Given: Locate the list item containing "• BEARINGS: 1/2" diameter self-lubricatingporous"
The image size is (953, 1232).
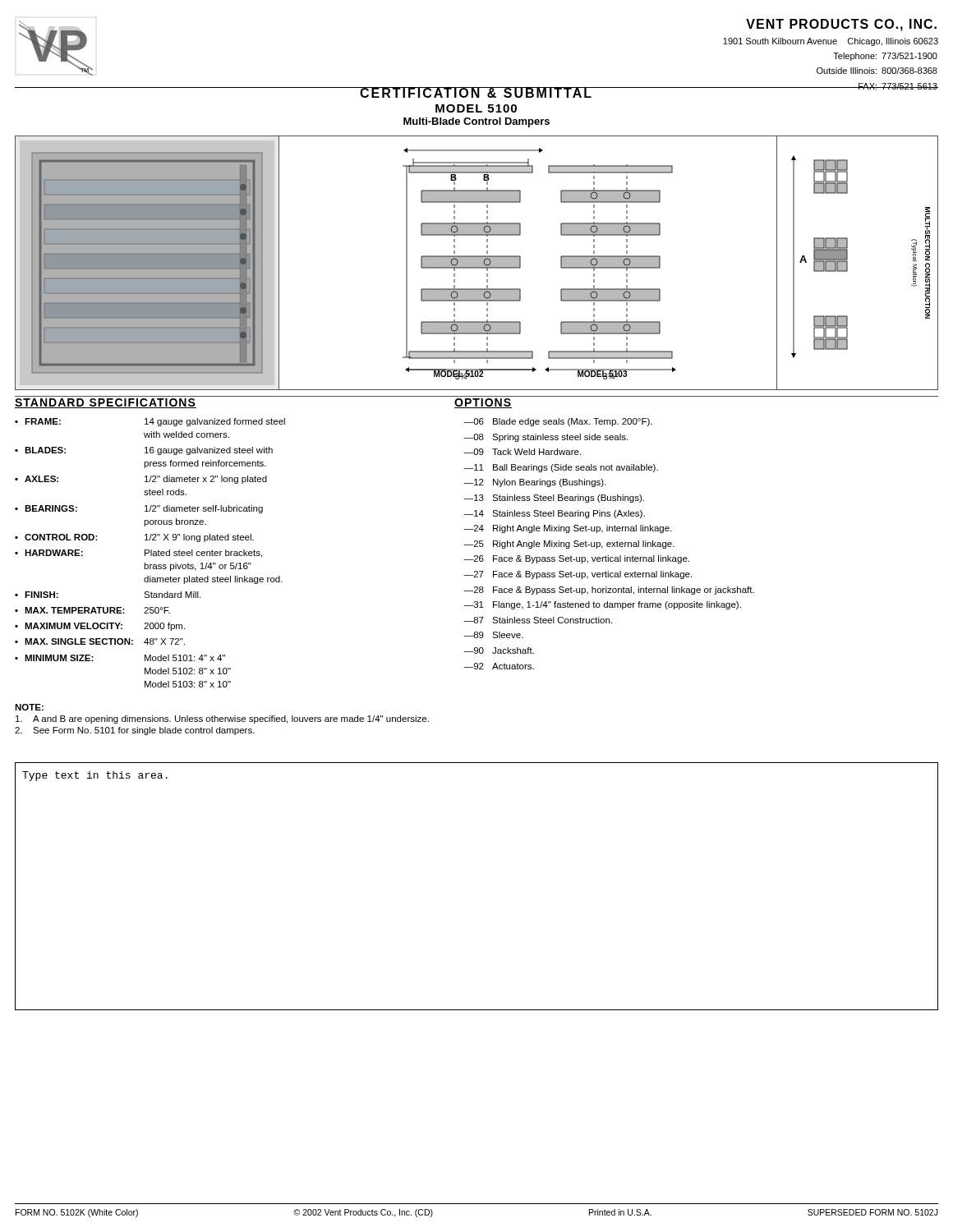Looking at the screenshot, I should [230, 515].
